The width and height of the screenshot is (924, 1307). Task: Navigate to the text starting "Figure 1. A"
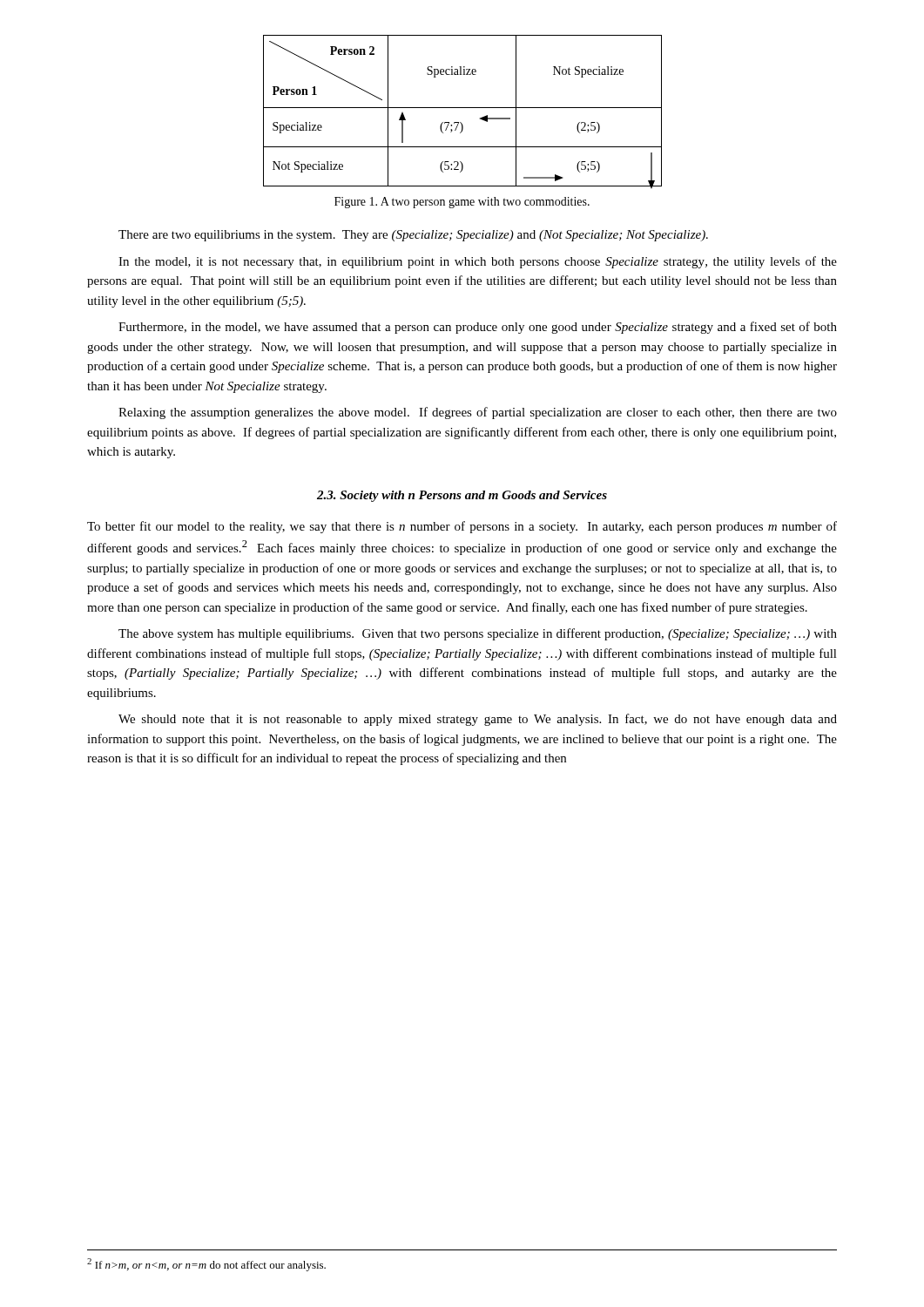tap(462, 202)
